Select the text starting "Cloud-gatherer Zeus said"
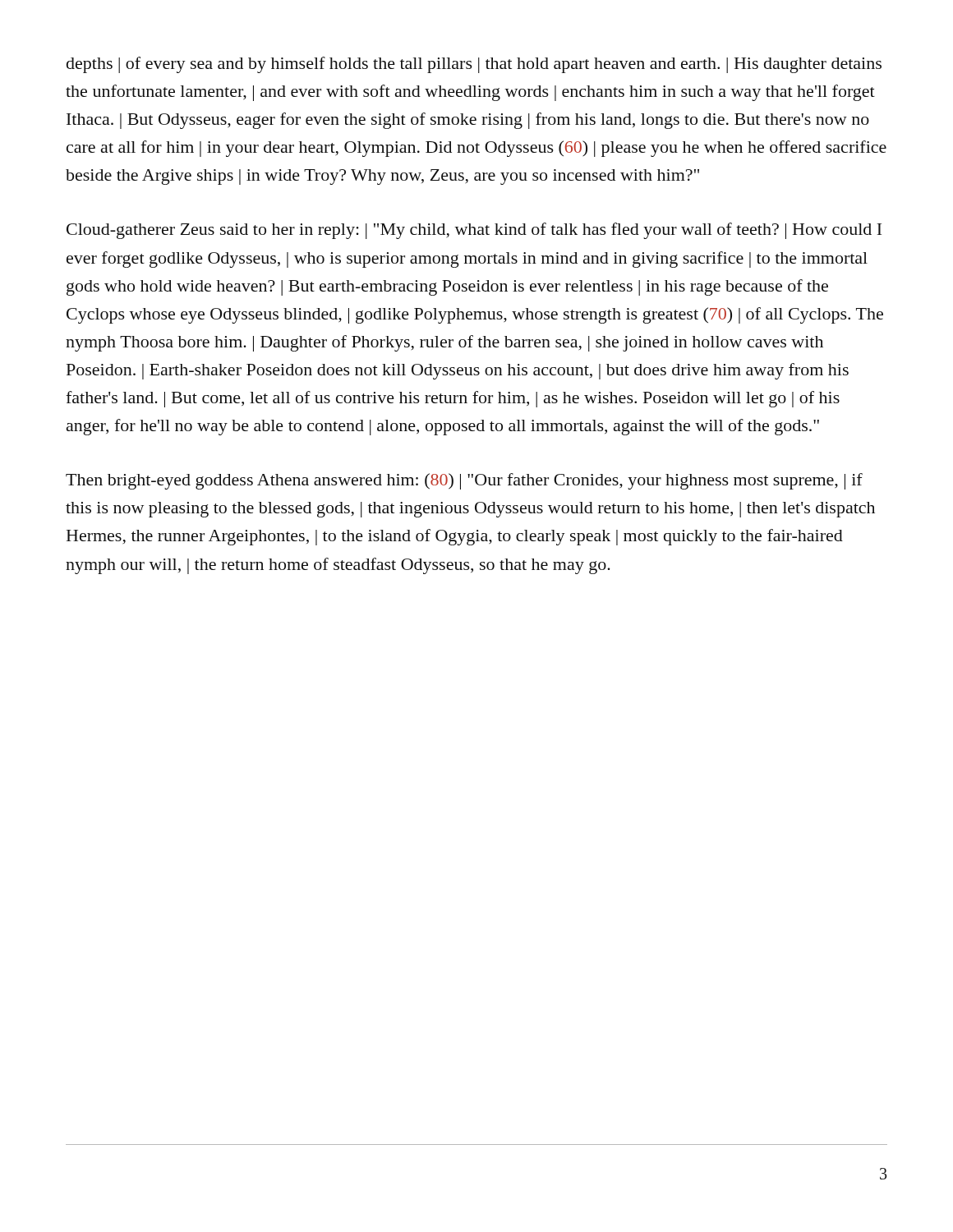The image size is (953, 1232). (x=475, y=327)
